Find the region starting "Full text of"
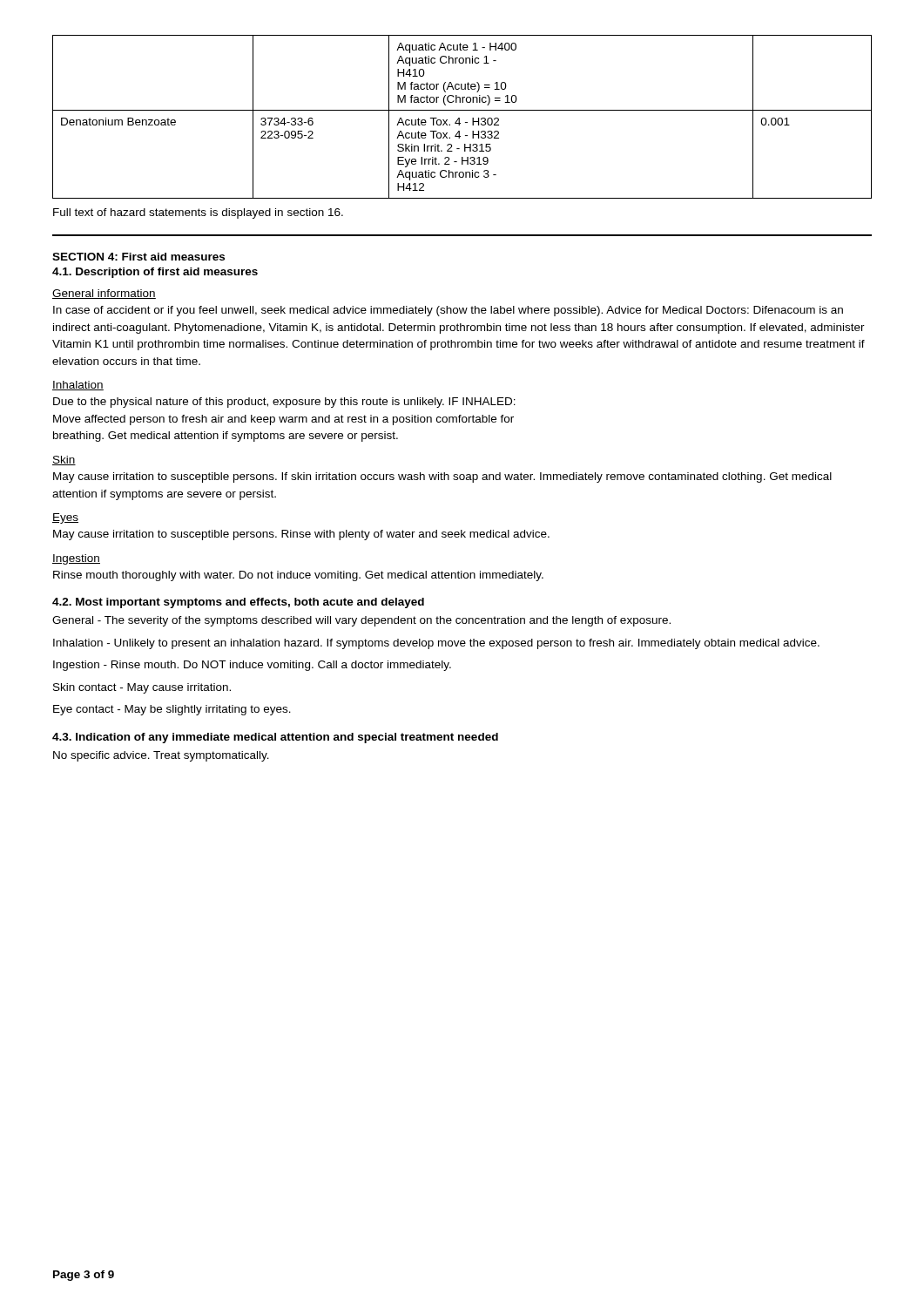The image size is (924, 1307). tap(198, 213)
